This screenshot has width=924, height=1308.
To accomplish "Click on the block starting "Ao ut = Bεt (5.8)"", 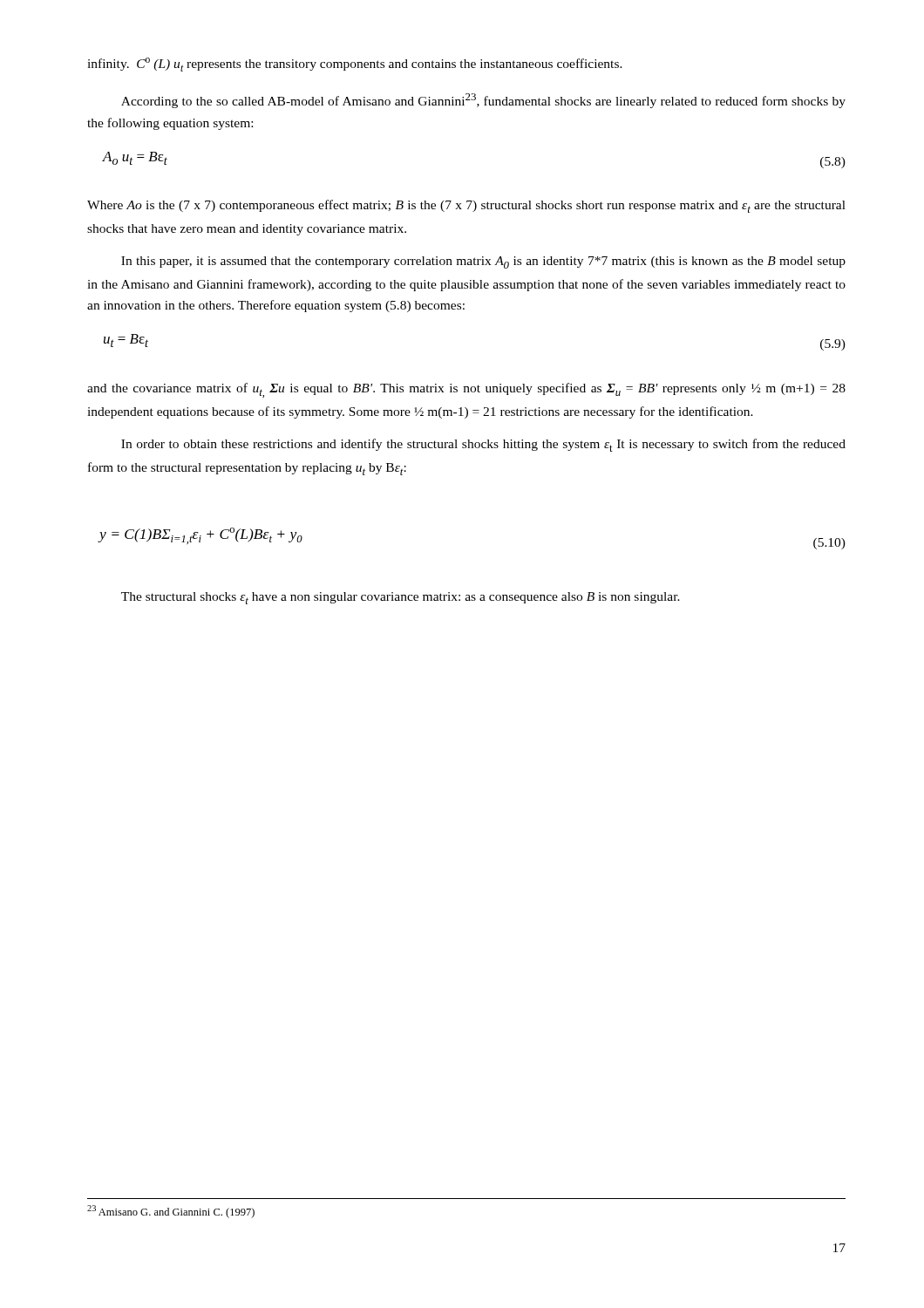I will pos(131,160).
